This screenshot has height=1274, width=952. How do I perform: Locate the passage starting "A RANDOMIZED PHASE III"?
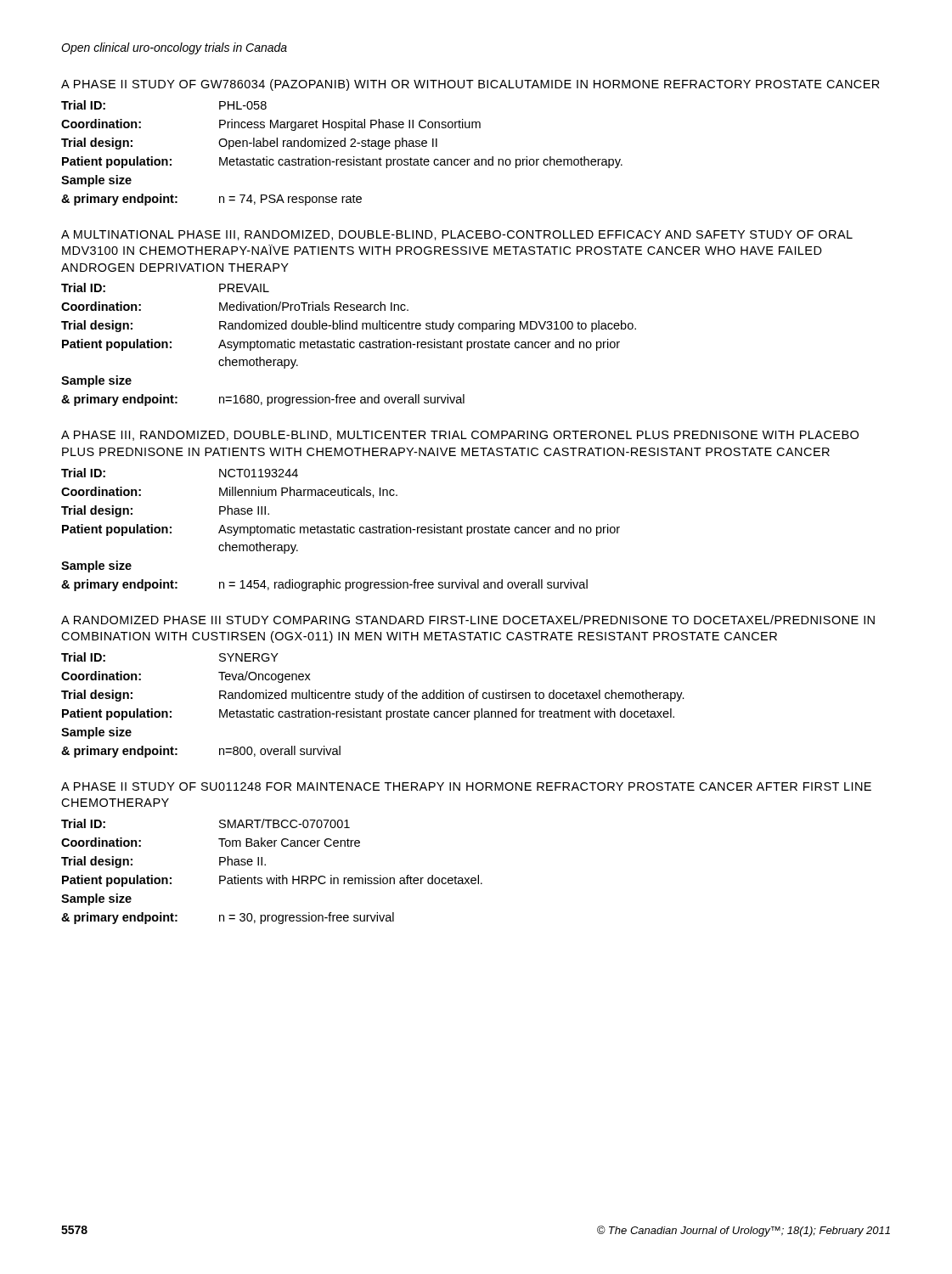(x=476, y=686)
